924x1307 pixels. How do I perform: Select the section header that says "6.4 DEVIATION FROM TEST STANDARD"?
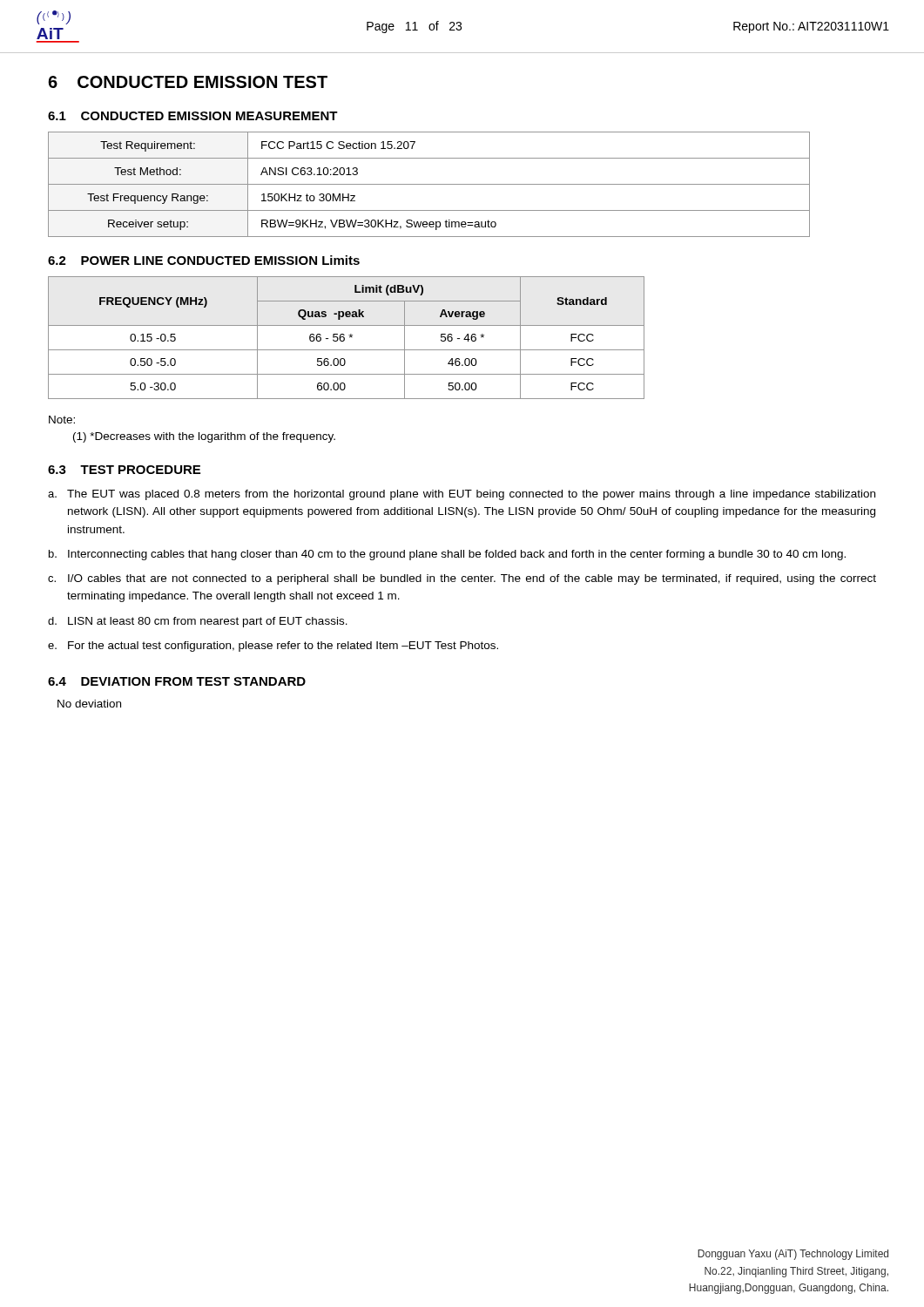coord(177,681)
